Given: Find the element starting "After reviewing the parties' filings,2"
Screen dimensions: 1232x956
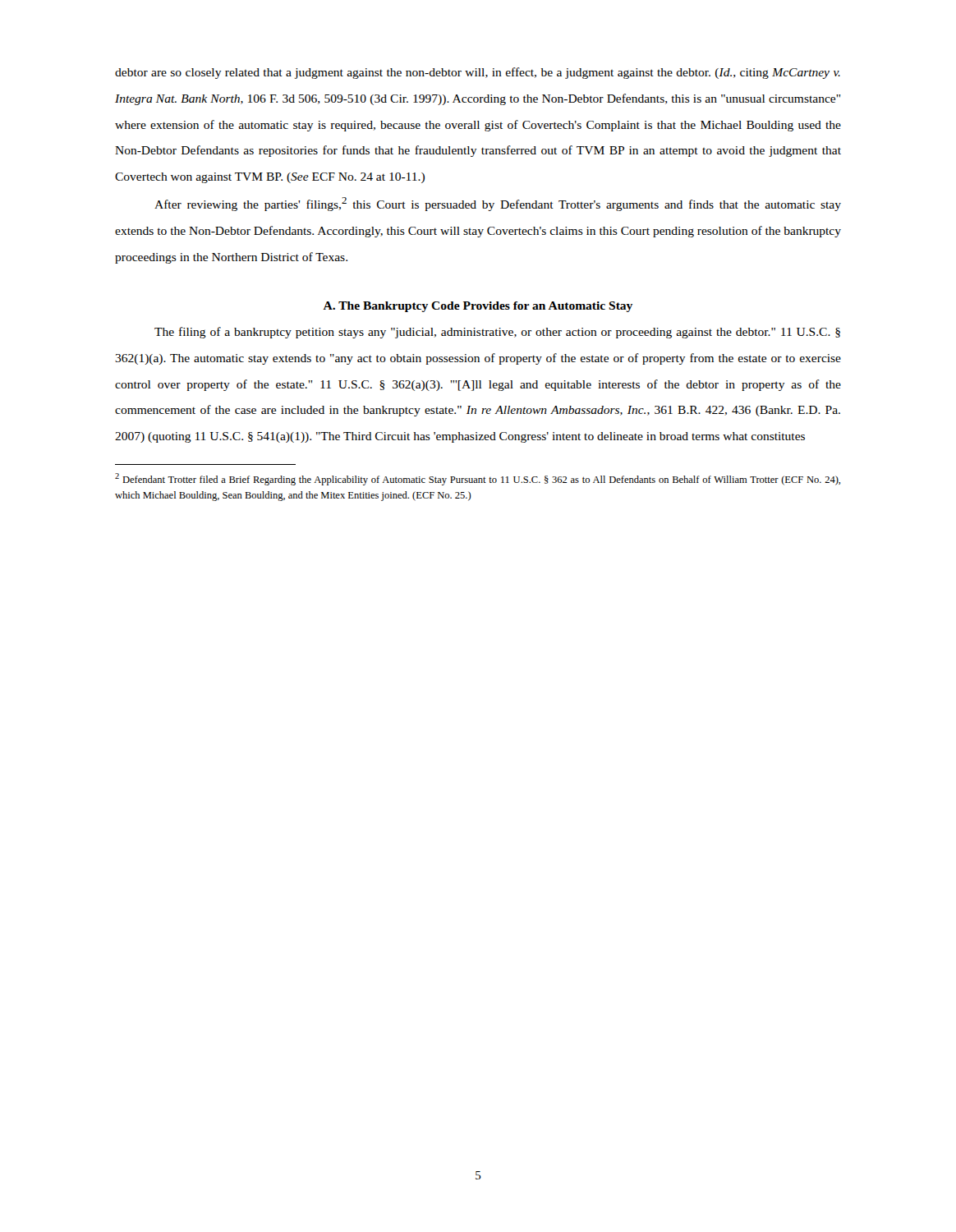Looking at the screenshot, I should click(x=478, y=228).
